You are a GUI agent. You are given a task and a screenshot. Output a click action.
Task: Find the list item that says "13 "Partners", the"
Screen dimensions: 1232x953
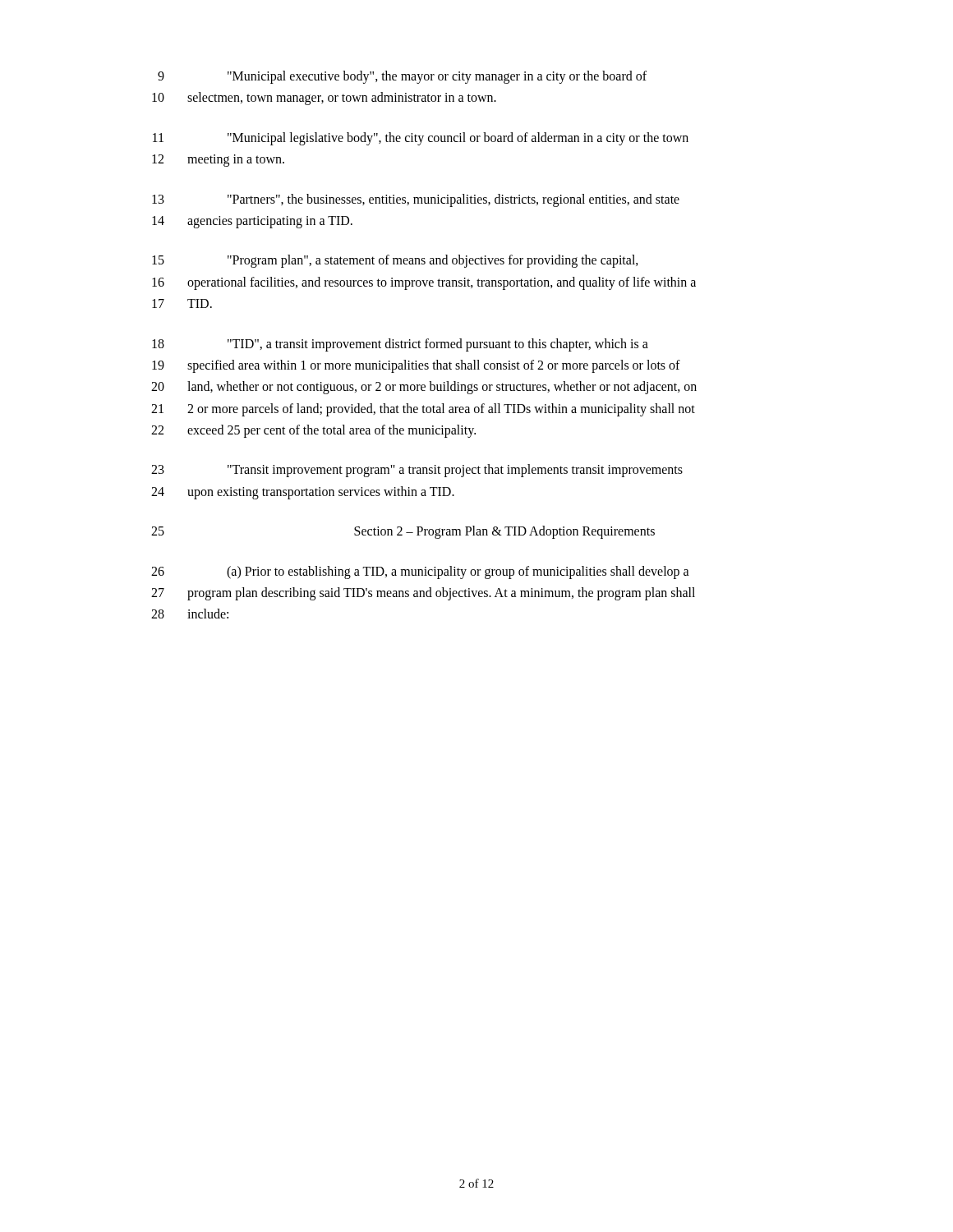coord(476,210)
